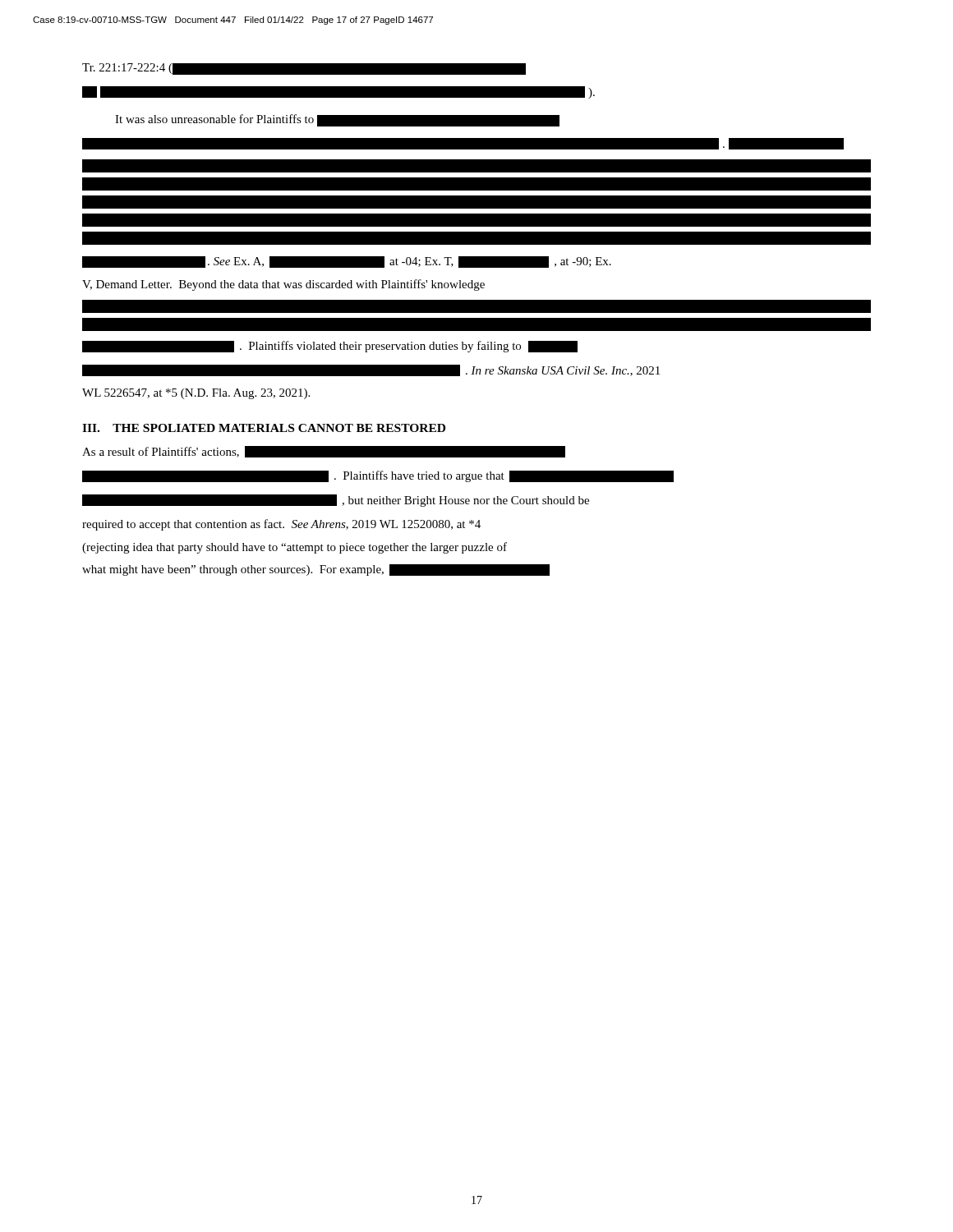This screenshot has width=953, height=1232.
Task: Click on the text block containing "(rejecting idea that party"
Action: point(295,547)
